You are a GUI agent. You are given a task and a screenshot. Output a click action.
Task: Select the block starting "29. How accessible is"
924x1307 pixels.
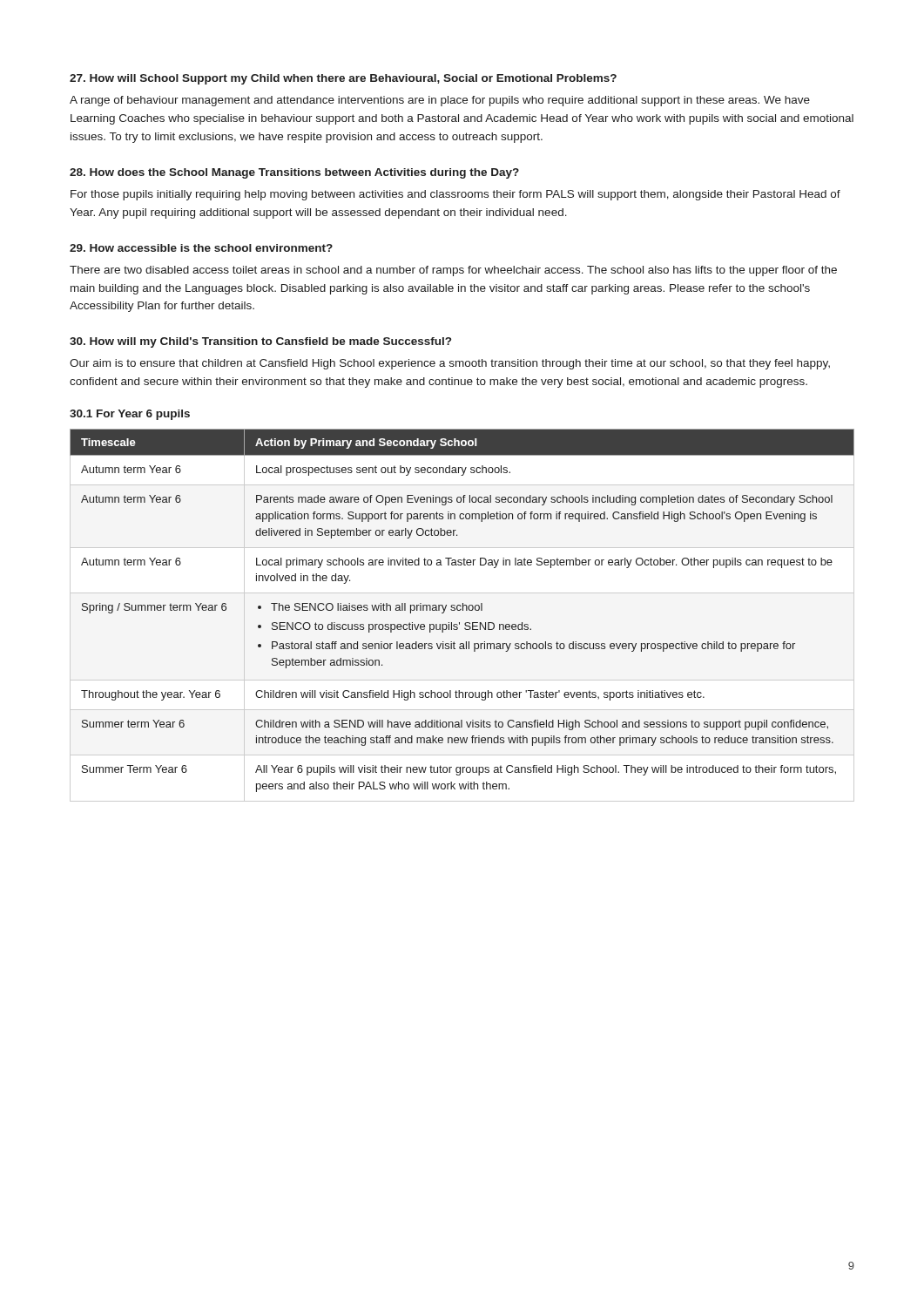click(201, 248)
